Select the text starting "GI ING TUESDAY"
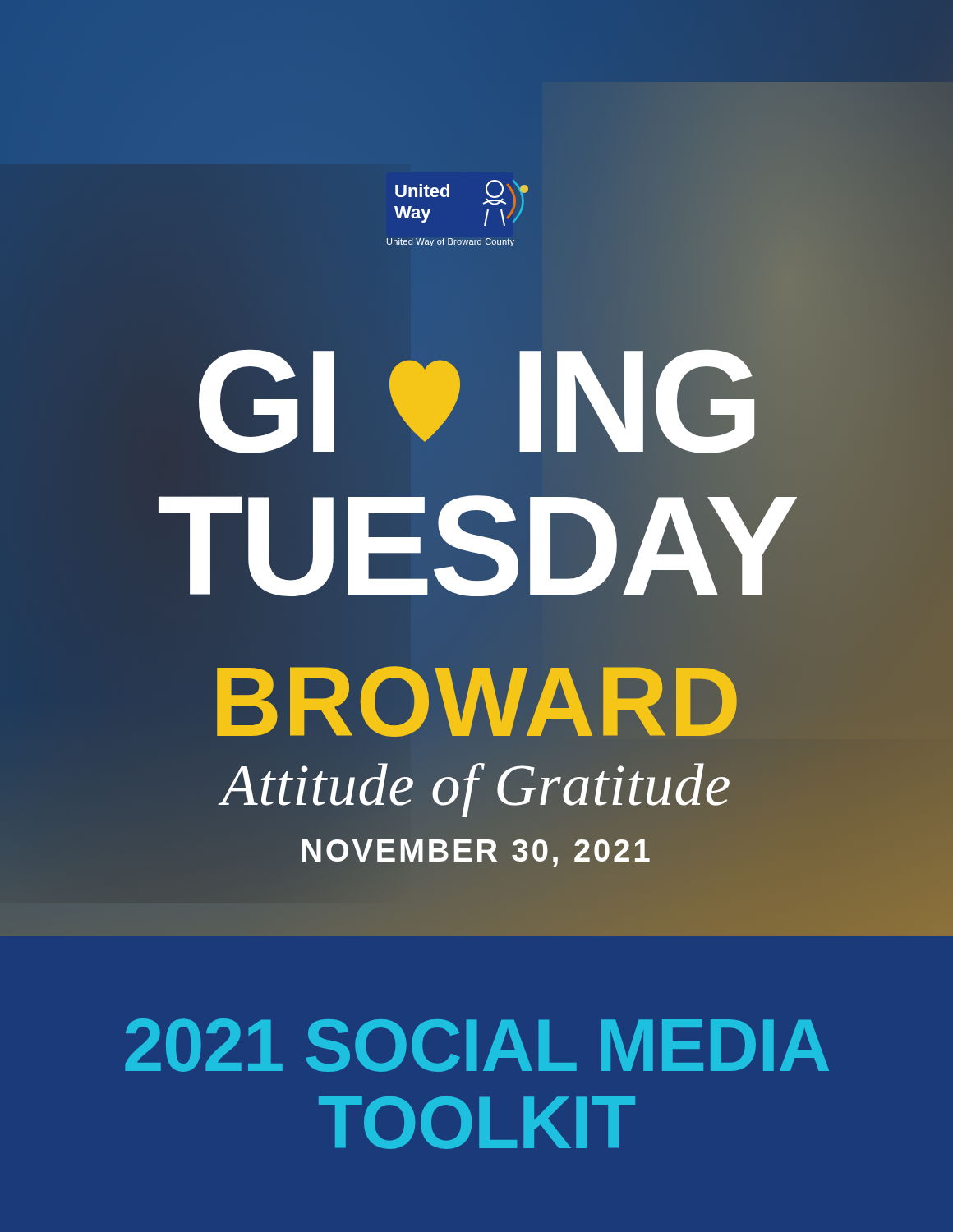This screenshot has width=953, height=1232. click(x=476, y=472)
